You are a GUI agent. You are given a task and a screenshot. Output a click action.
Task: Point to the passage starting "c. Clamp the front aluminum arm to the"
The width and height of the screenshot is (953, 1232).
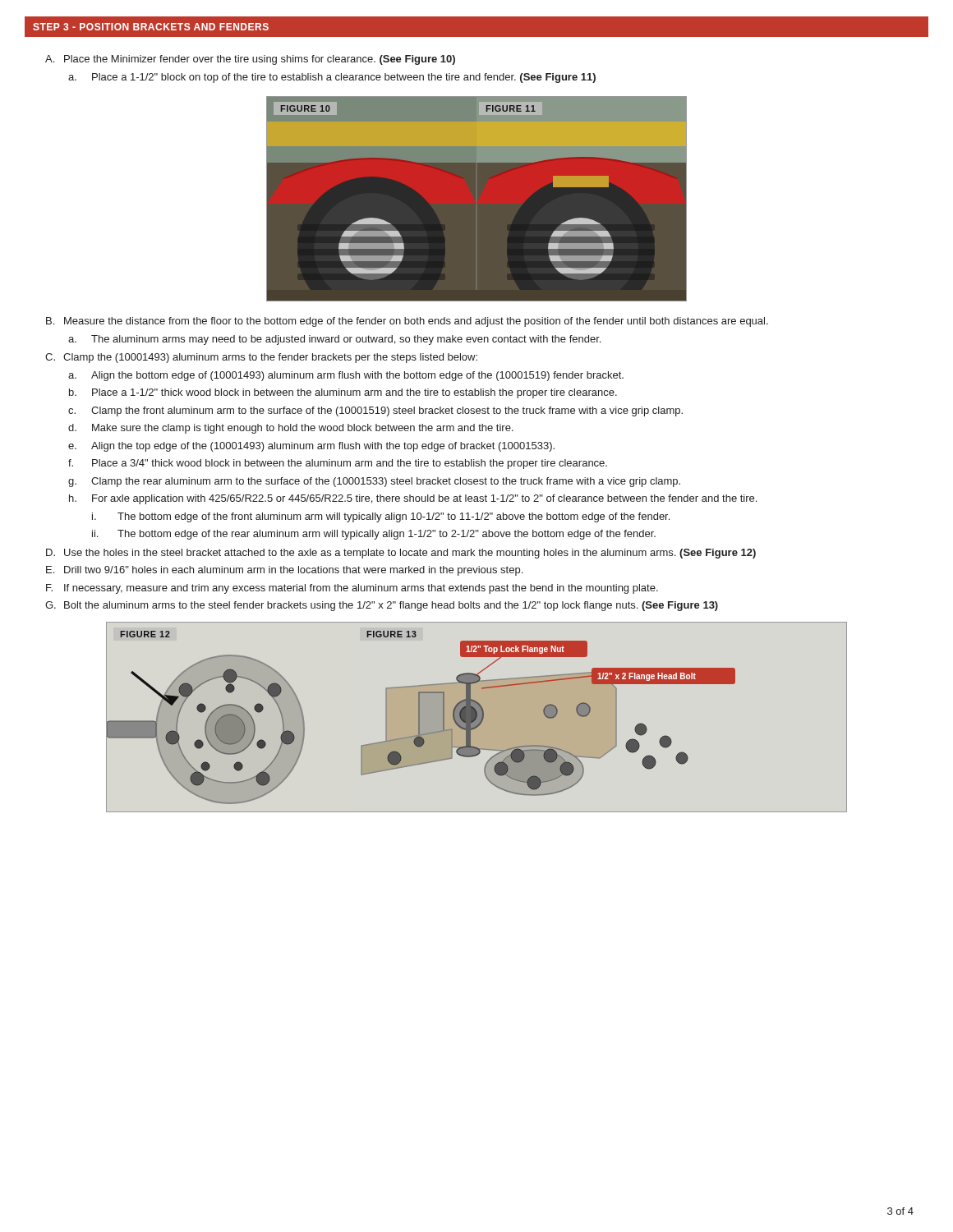(x=373, y=410)
